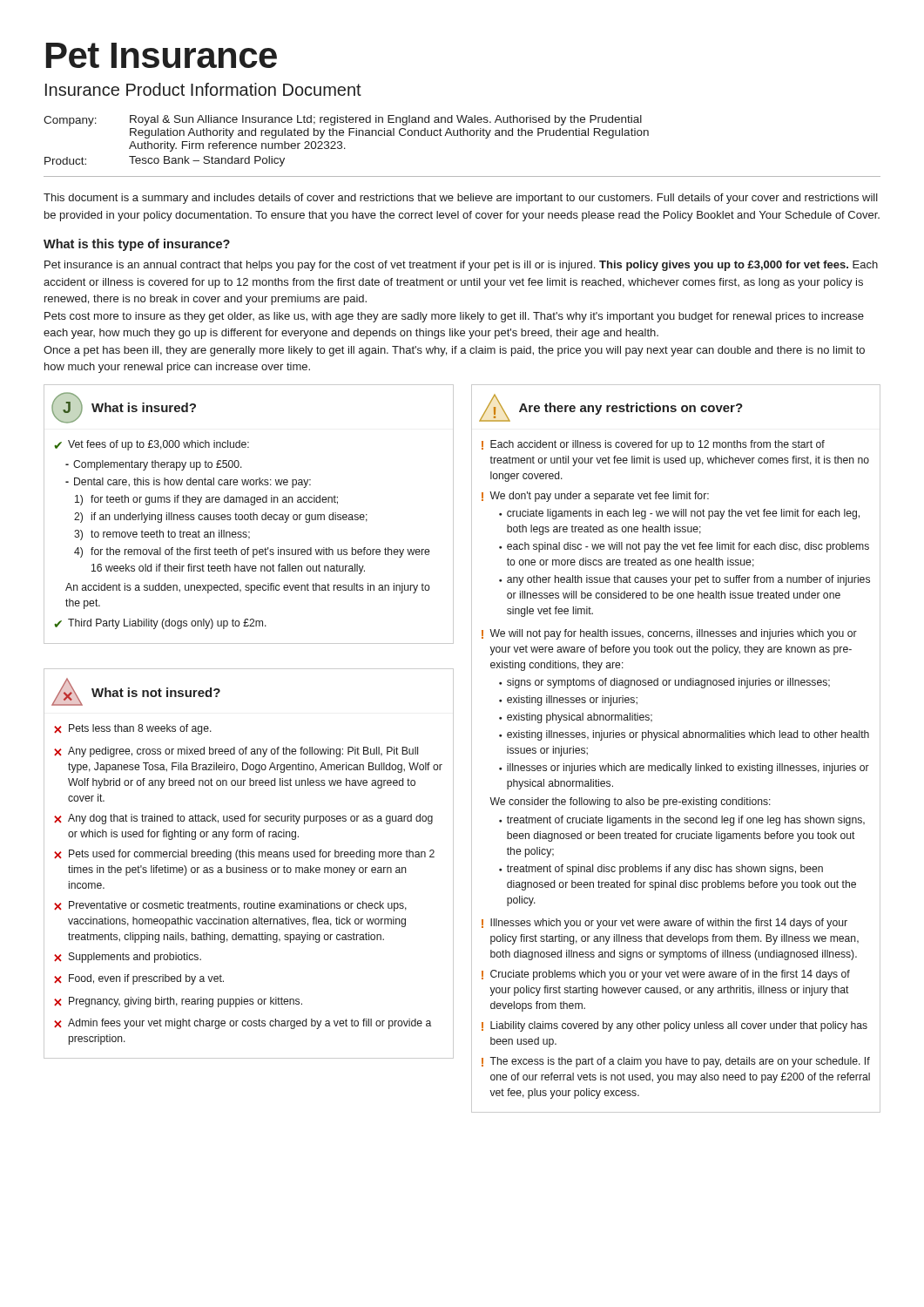Image resolution: width=924 pixels, height=1307 pixels.
Task: Find the section header that reads "Insurance Product Information"
Action: pyautogui.click(x=202, y=90)
